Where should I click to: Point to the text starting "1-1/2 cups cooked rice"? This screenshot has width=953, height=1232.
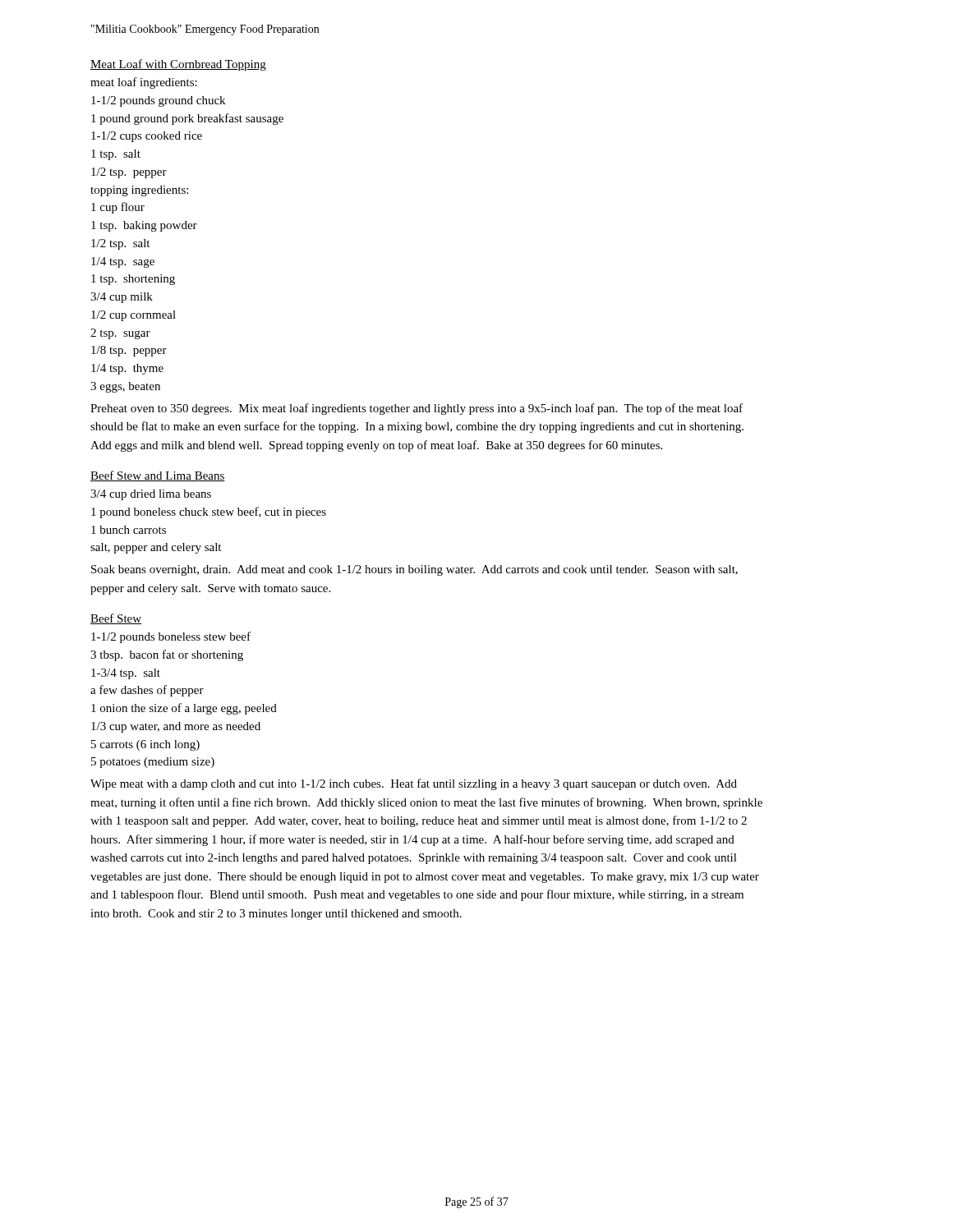(x=146, y=136)
